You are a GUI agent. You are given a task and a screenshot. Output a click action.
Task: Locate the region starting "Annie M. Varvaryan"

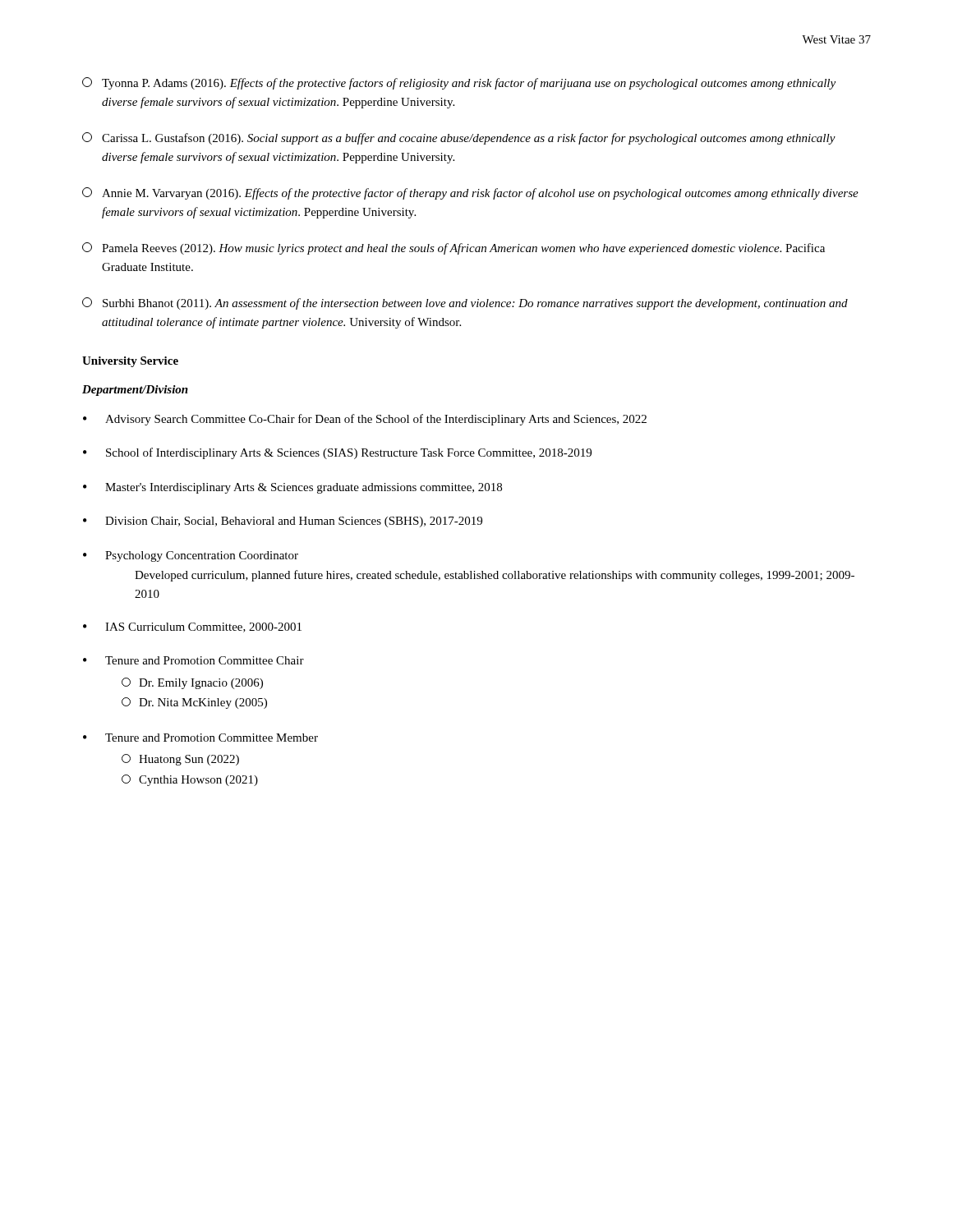(x=476, y=202)
